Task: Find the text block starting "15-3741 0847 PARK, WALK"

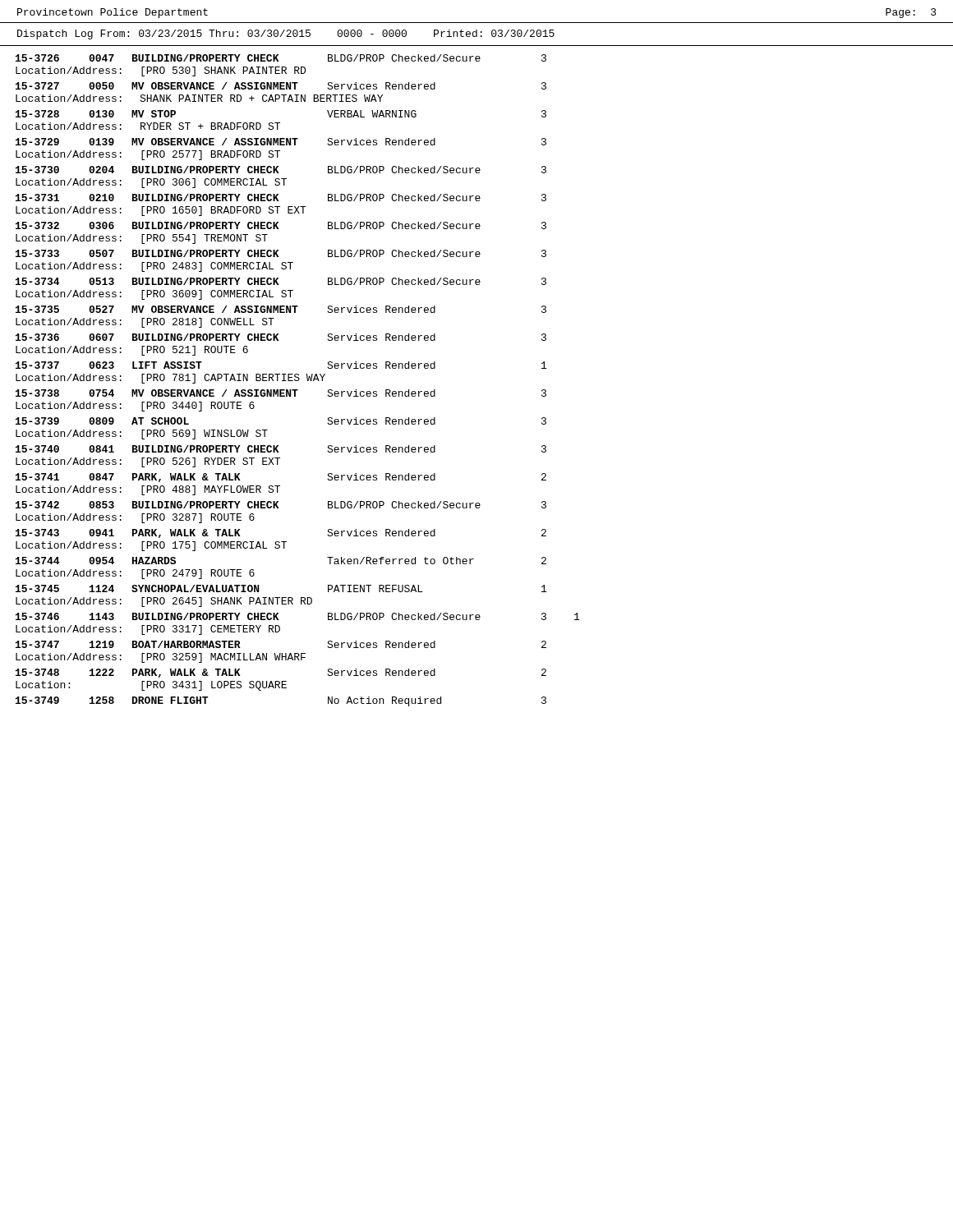Action: point(281,484)
